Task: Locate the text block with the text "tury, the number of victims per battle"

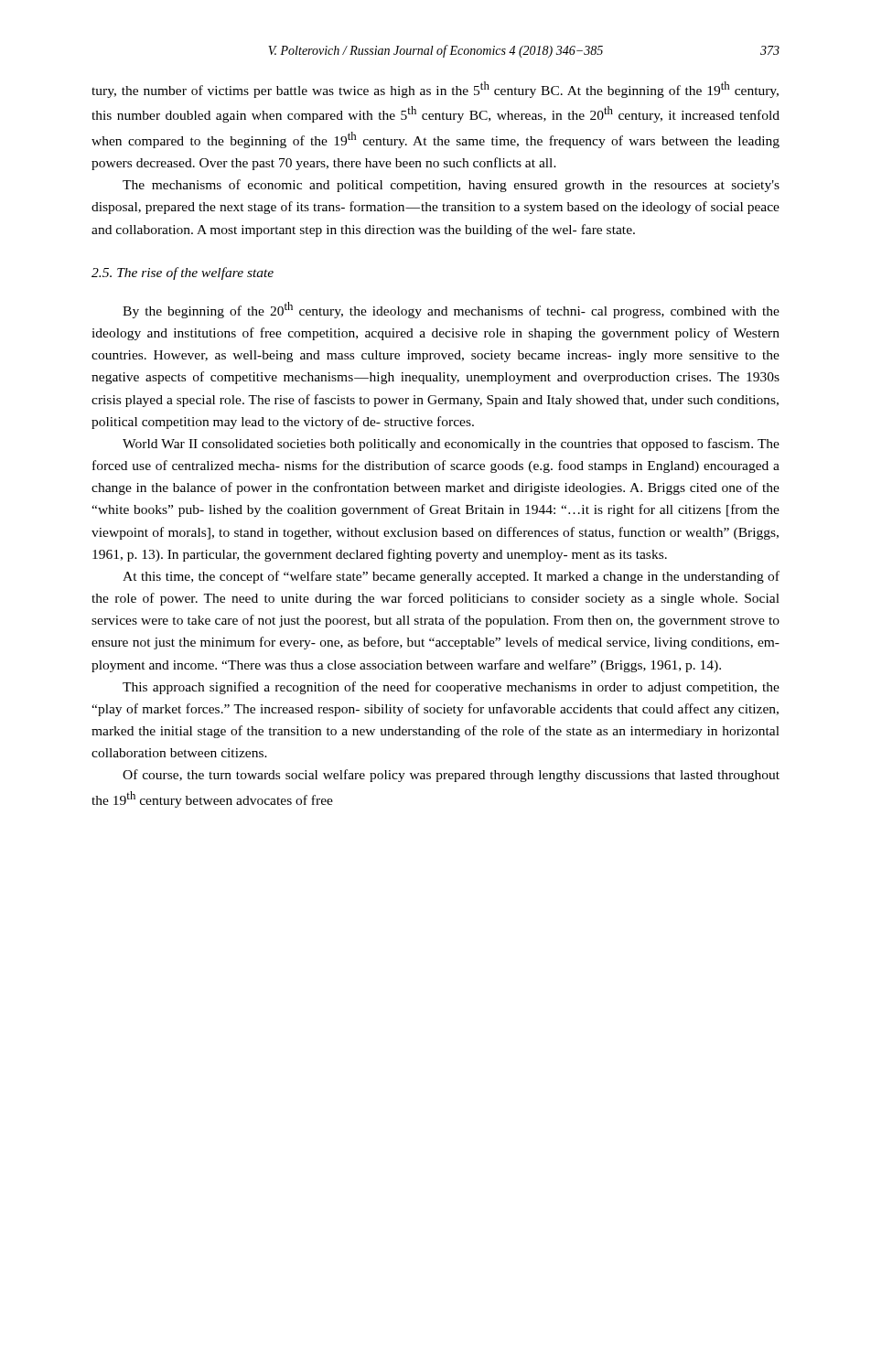Action: (436, 125)
